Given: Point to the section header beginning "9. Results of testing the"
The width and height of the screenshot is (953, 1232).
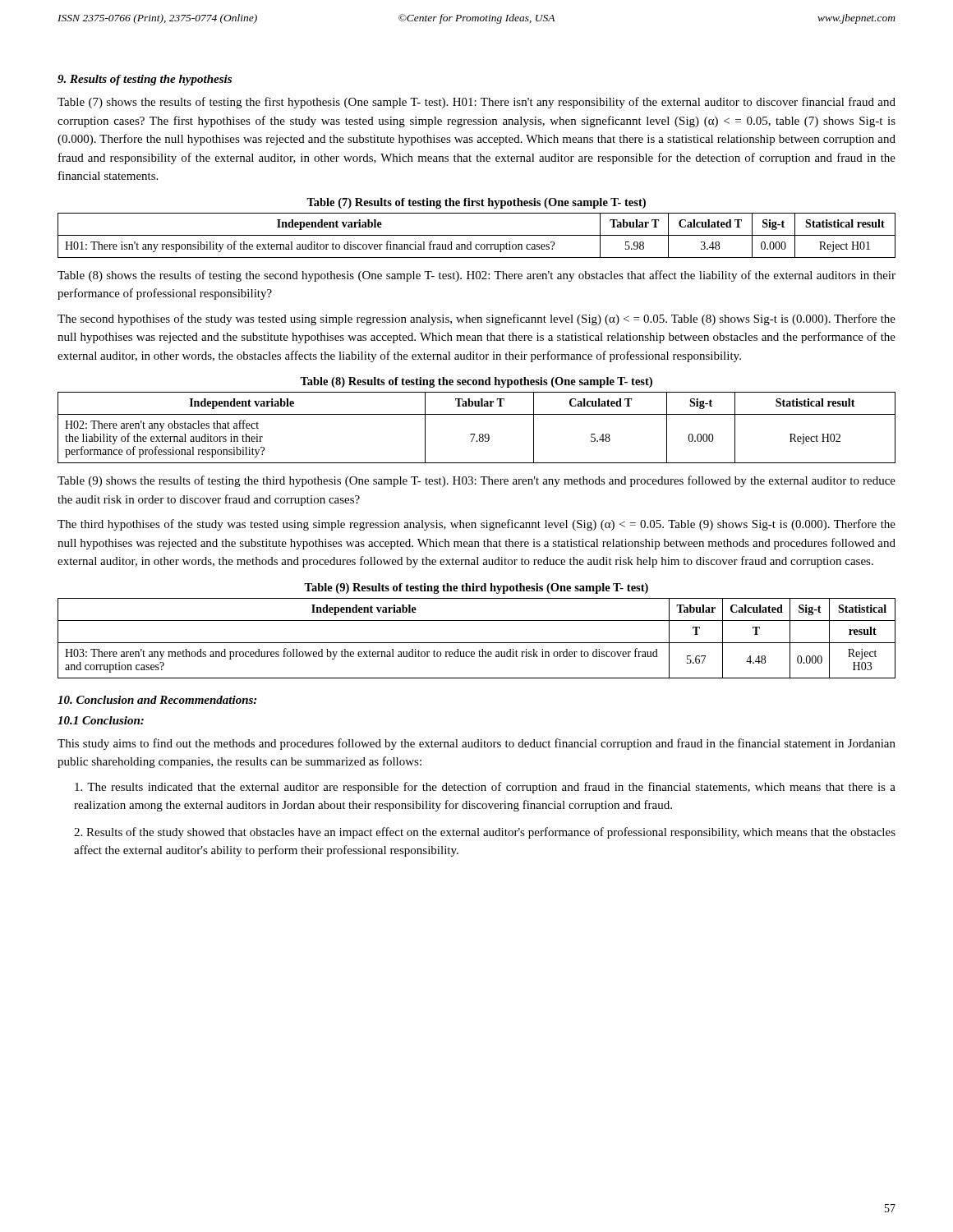Looking at the screenshot, I should pos(145,80).
